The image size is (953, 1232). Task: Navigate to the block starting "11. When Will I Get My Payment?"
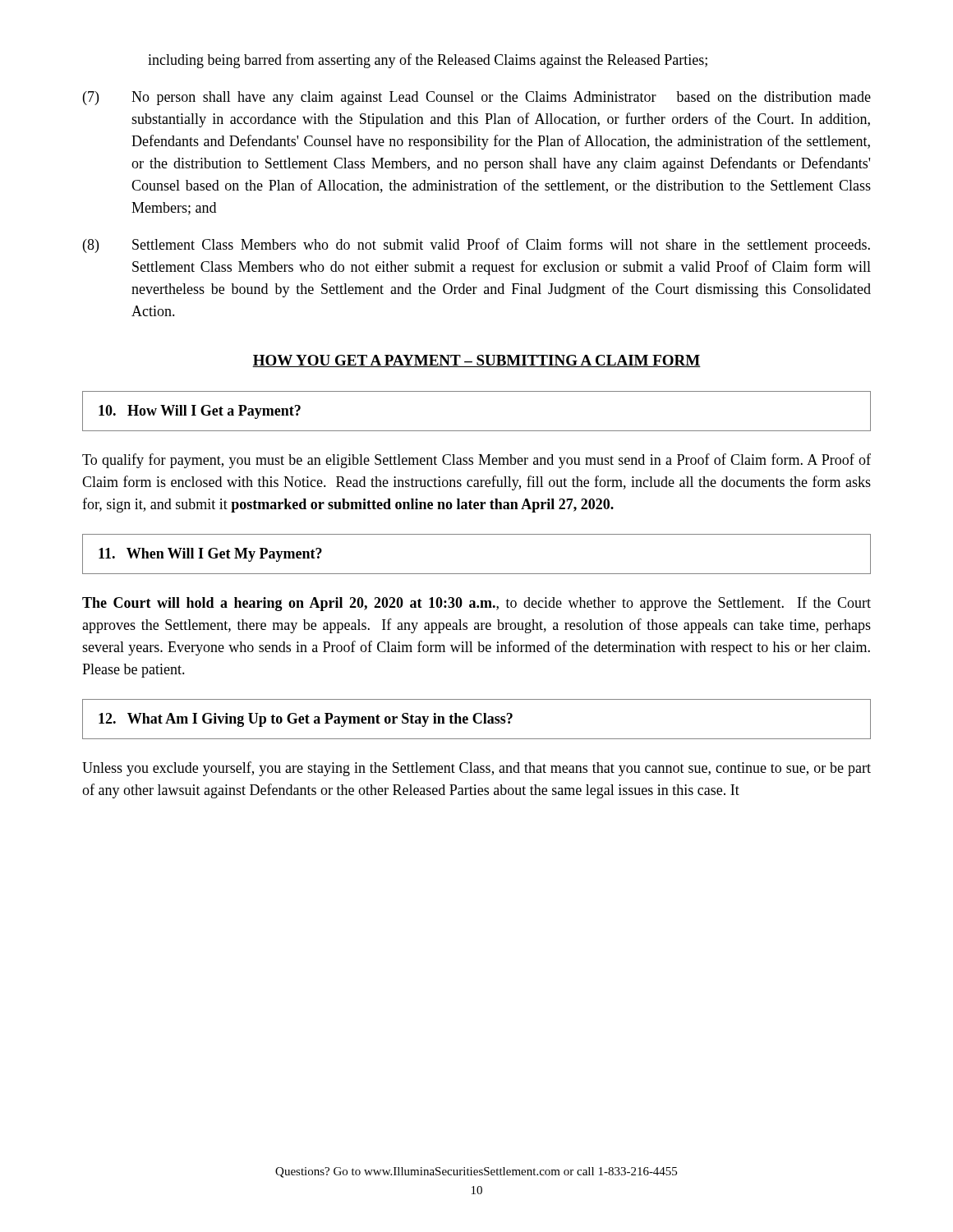tap(210, 553)
